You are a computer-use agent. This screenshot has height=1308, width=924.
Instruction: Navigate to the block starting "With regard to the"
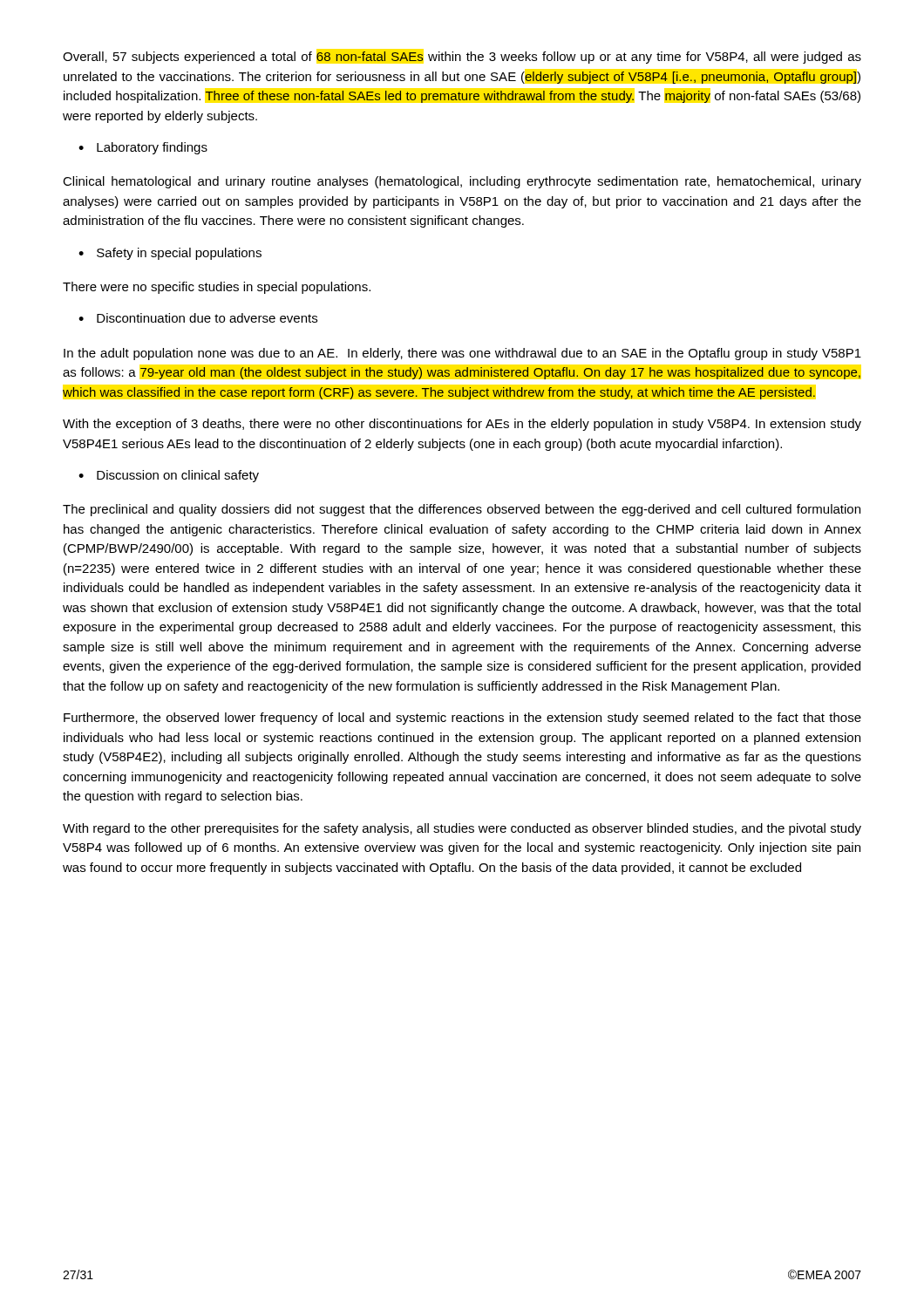(462, 847)
